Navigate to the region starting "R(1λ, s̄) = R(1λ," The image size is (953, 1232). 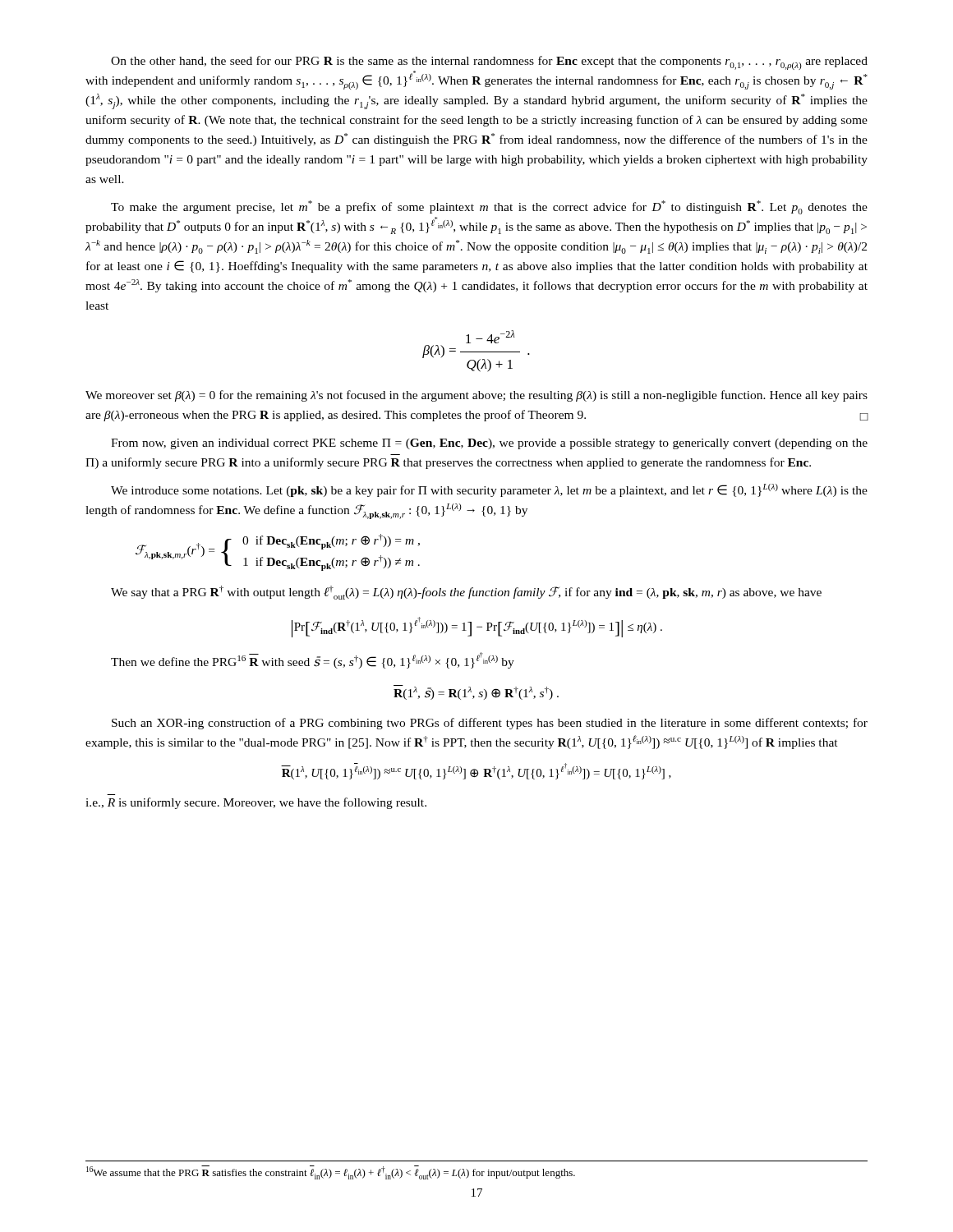coord(476,692)
